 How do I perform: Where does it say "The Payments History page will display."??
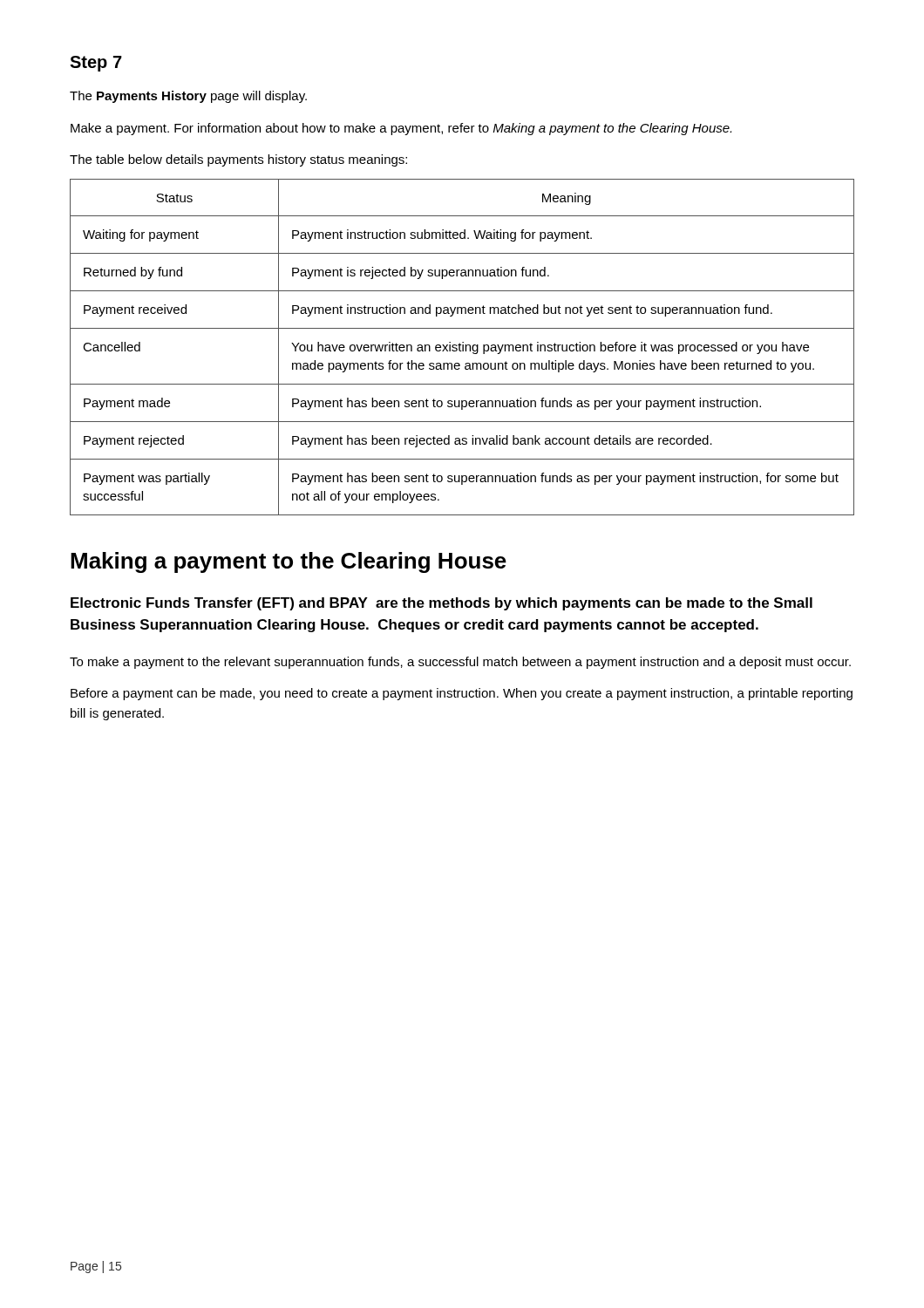point(189,95)
